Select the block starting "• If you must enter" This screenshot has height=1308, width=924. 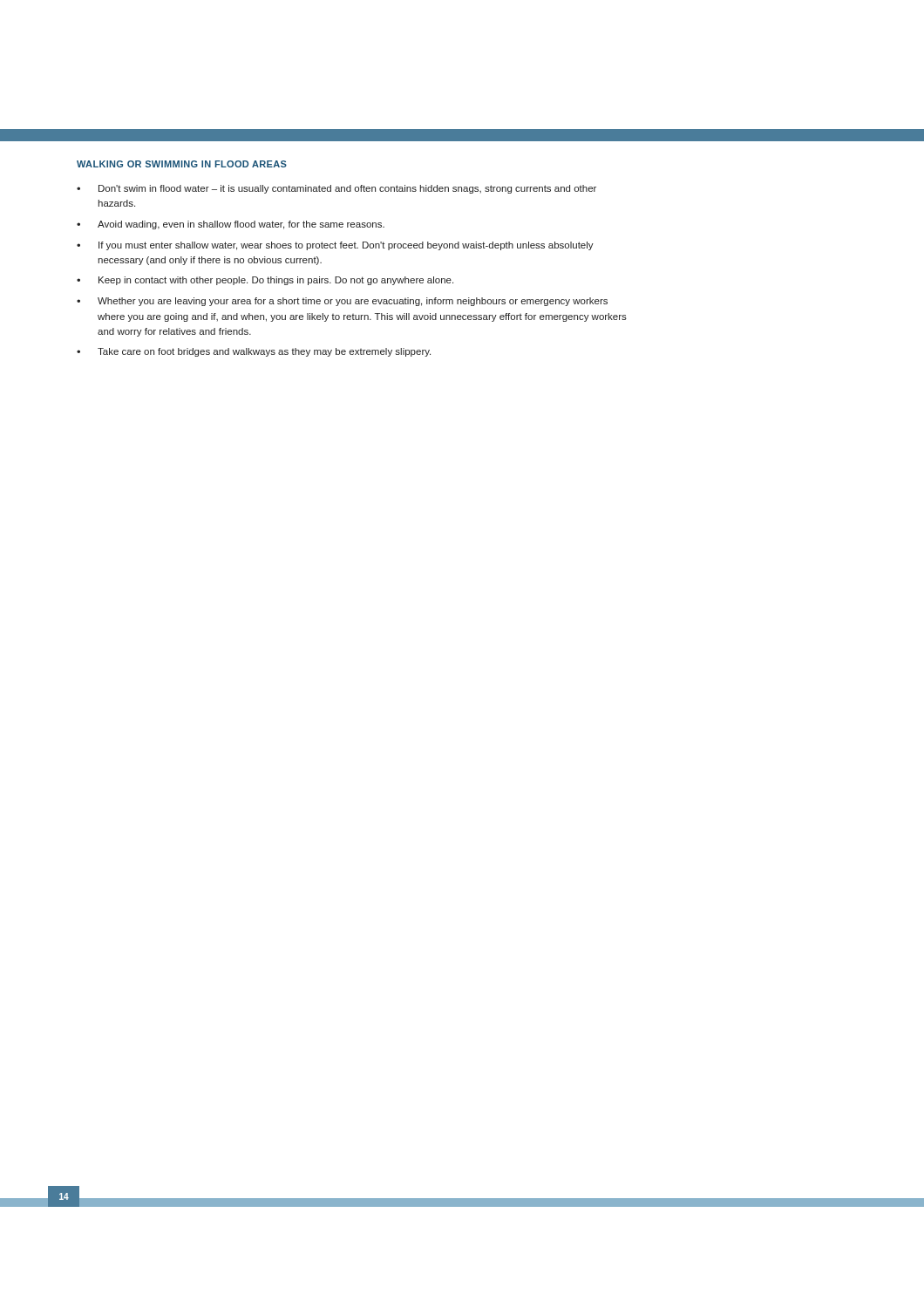(356, 253)
